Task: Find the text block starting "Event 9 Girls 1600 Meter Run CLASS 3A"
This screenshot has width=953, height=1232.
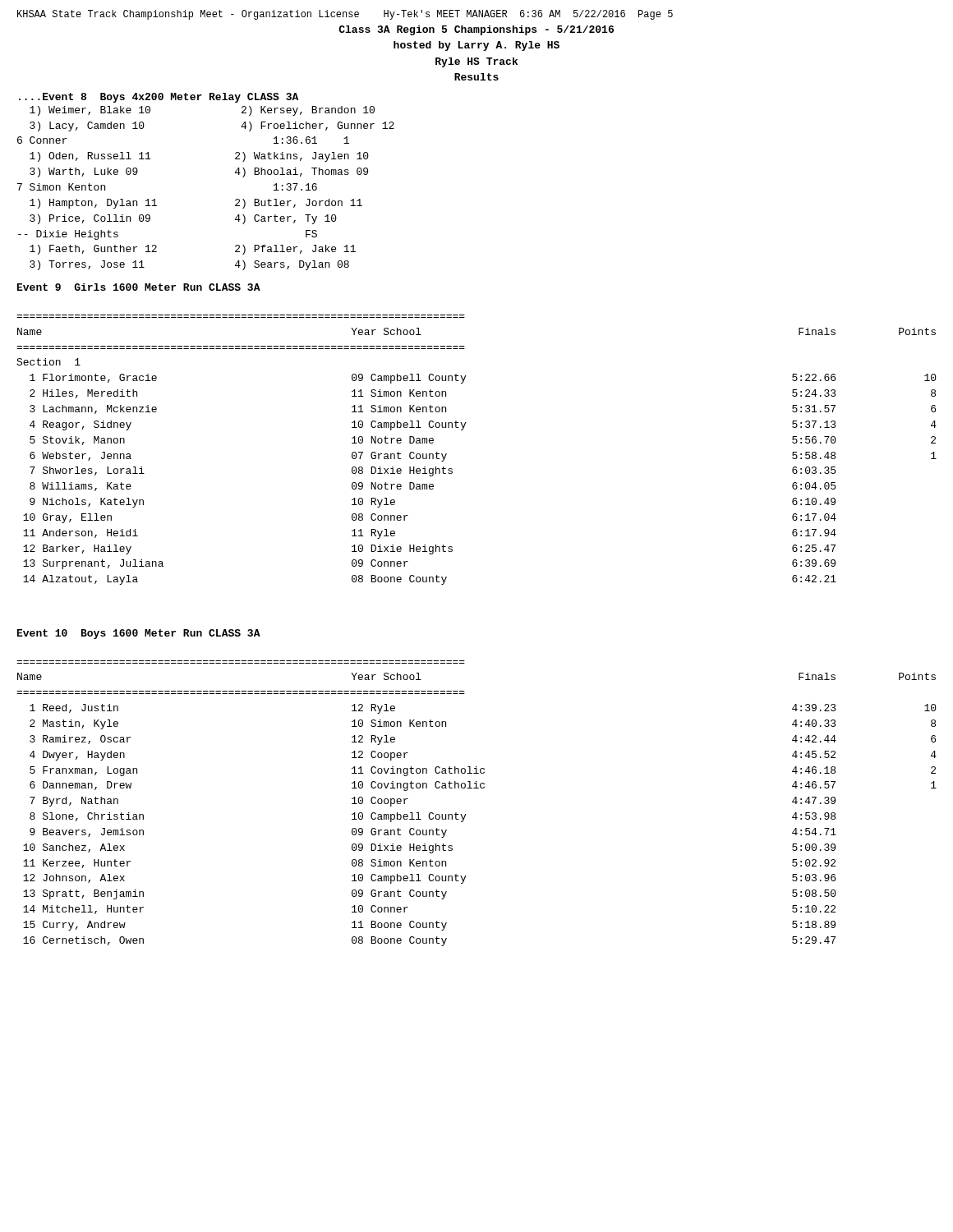Action: pyautogui.click(x=138, y=288)
